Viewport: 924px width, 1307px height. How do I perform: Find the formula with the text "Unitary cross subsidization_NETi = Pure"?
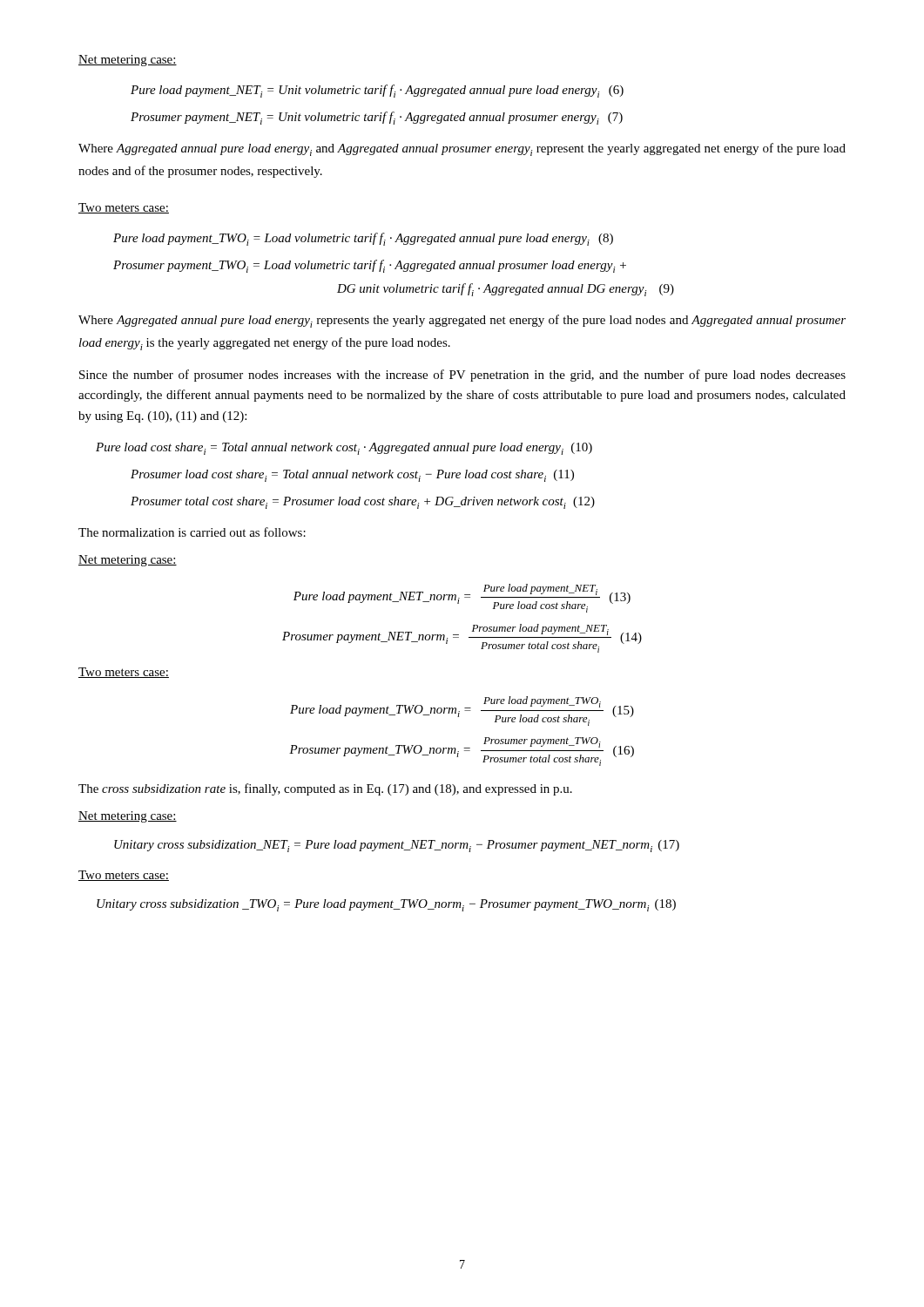tap(396, 845)
